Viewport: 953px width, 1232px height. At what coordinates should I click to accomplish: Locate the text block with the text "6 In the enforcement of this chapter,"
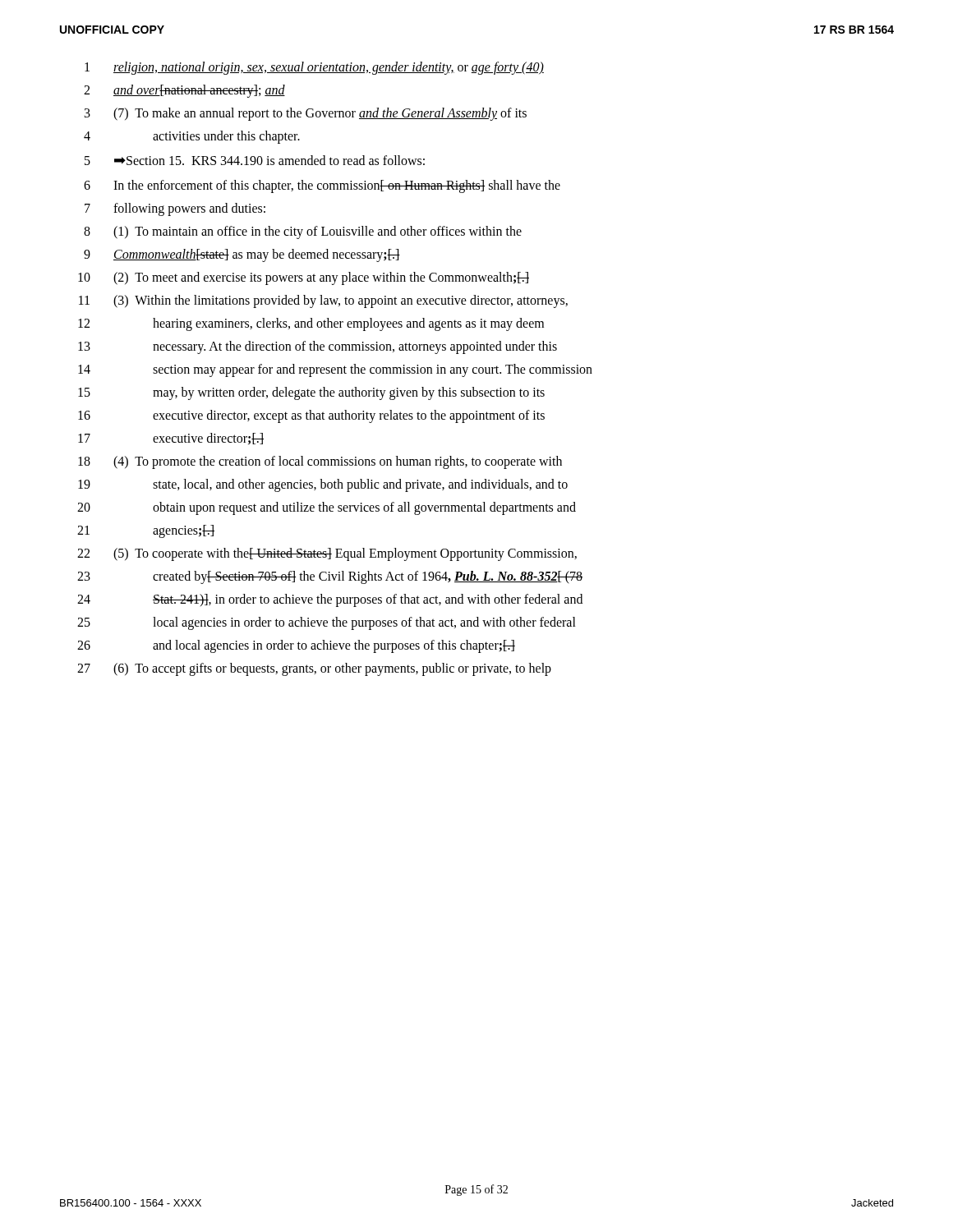pyautogui.click(x=476, y=185)
